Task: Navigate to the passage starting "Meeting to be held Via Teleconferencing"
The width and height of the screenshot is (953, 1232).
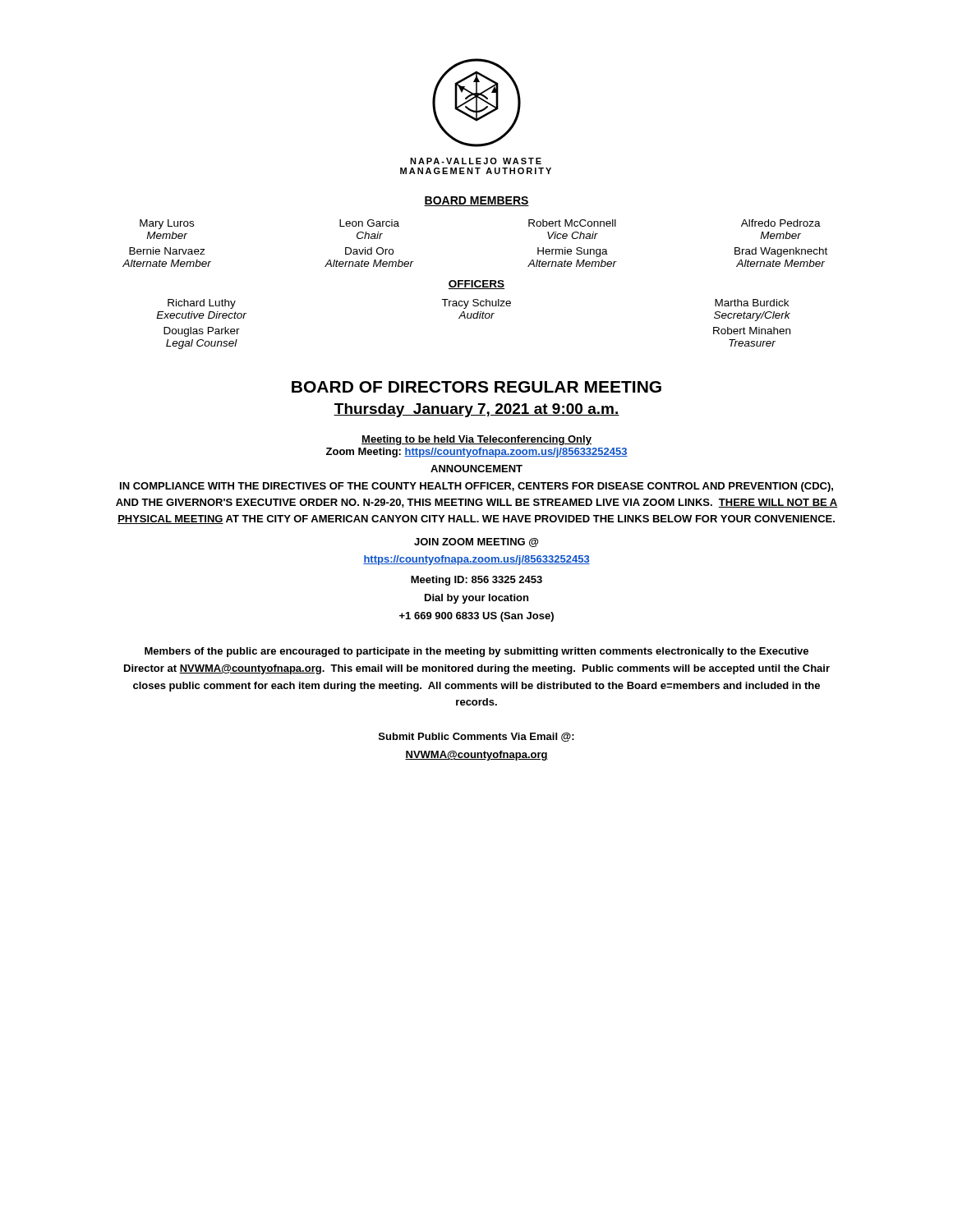Action: pos(476,445)
